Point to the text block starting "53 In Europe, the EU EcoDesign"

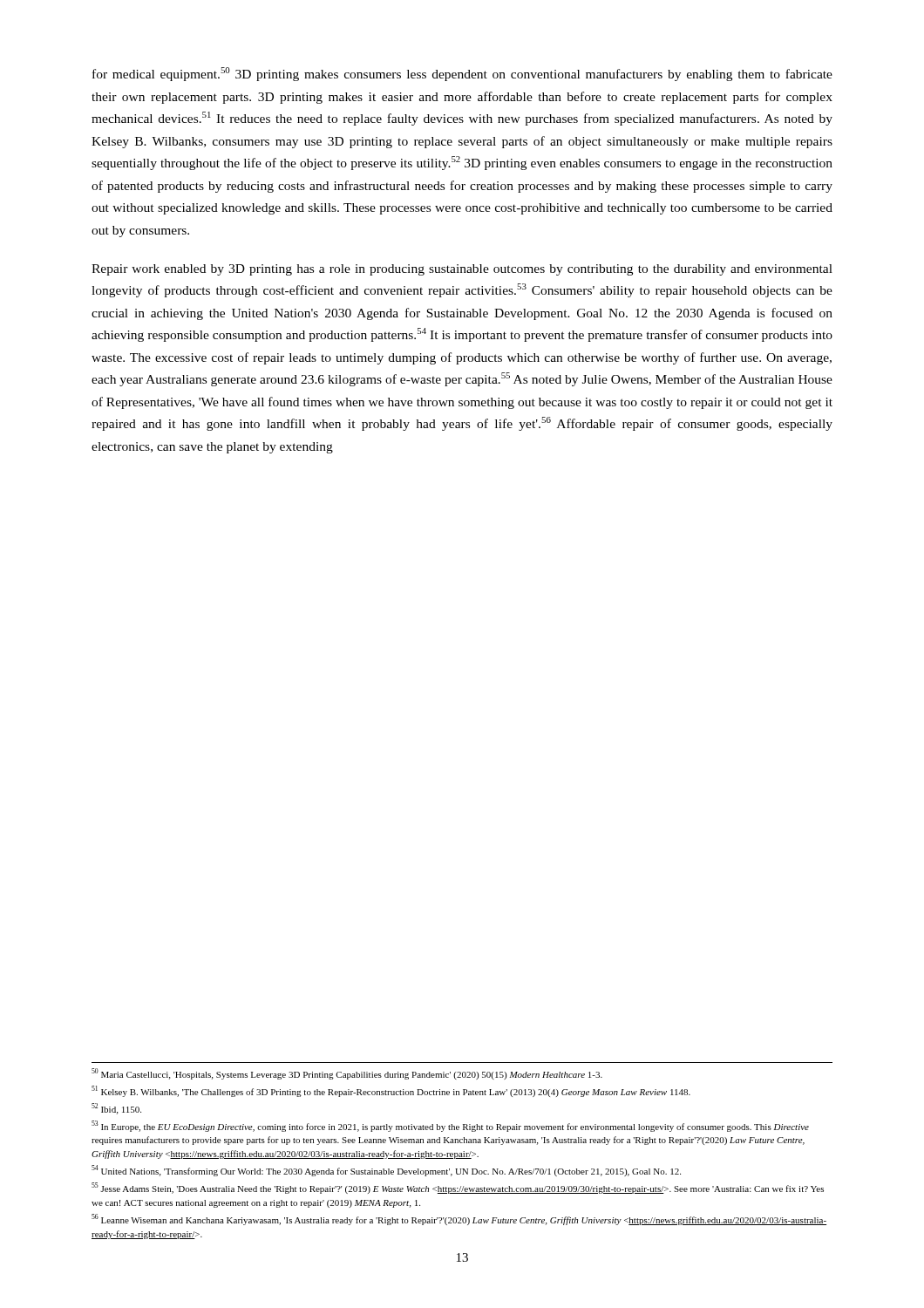(450, 1140)
